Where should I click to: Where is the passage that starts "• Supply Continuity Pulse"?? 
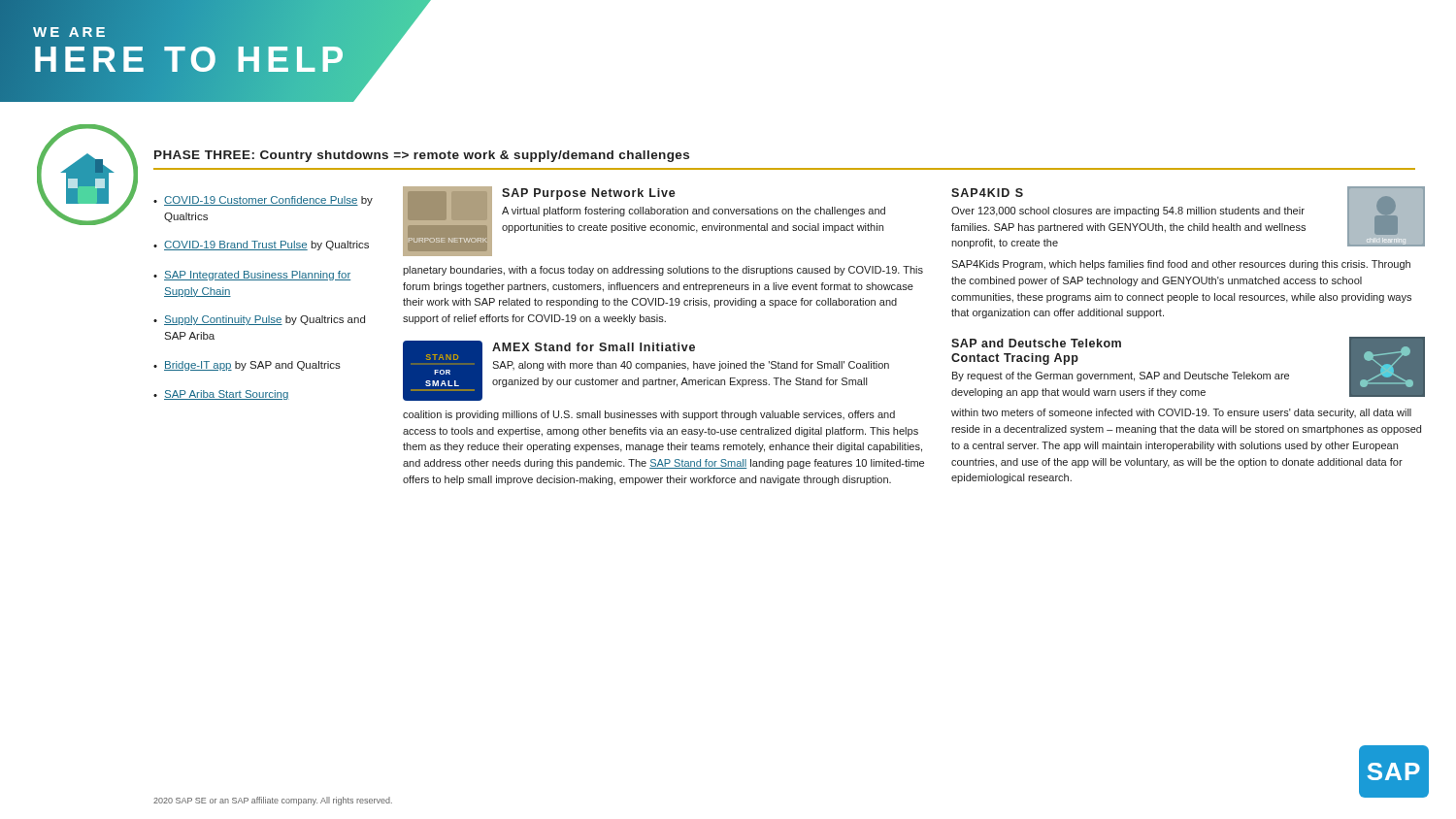point(266,328)
